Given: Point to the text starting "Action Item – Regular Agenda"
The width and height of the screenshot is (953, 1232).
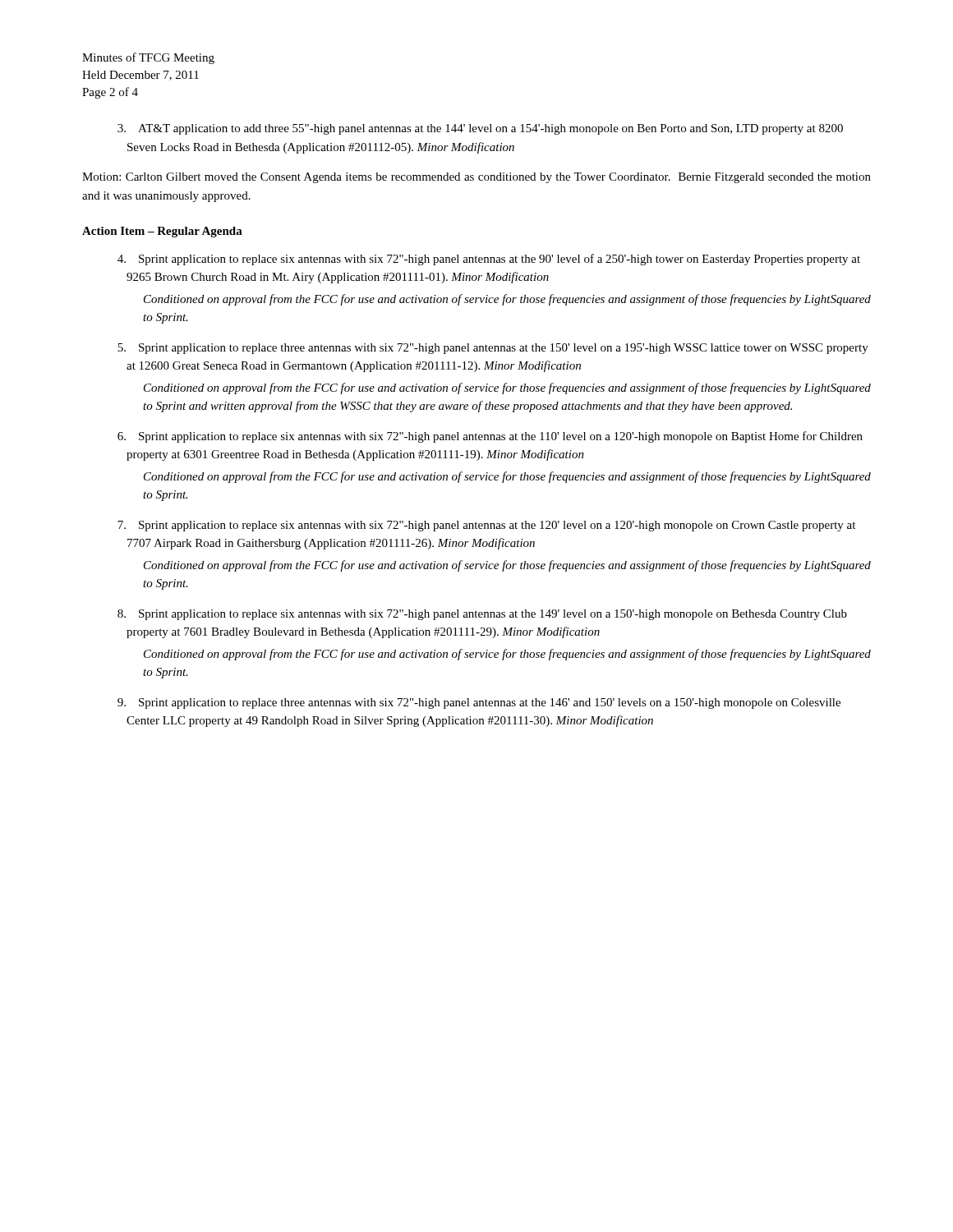Looking at the screenshot, I should [162, 230].
